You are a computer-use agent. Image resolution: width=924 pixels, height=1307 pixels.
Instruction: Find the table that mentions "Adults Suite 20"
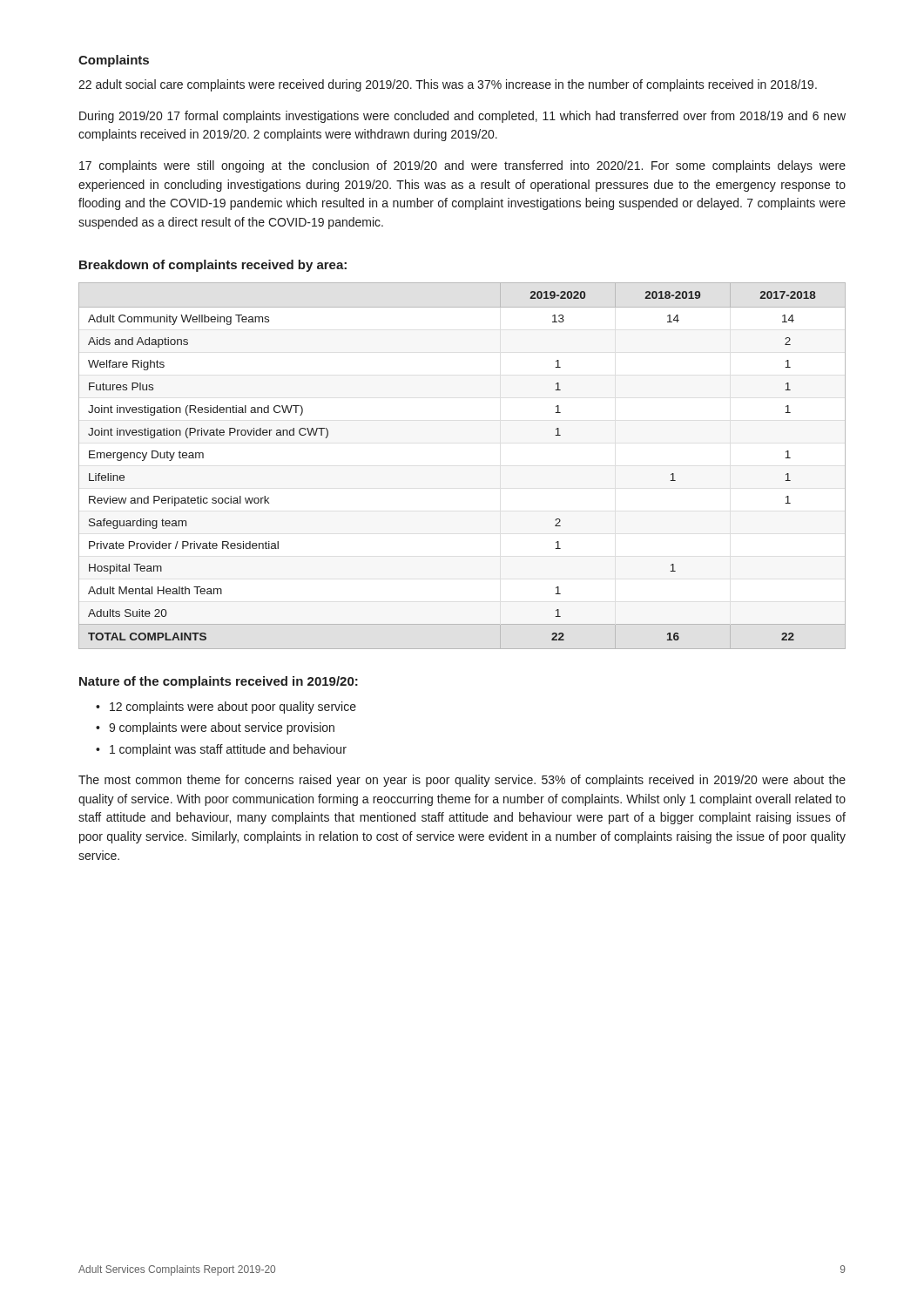pos(462,466)
